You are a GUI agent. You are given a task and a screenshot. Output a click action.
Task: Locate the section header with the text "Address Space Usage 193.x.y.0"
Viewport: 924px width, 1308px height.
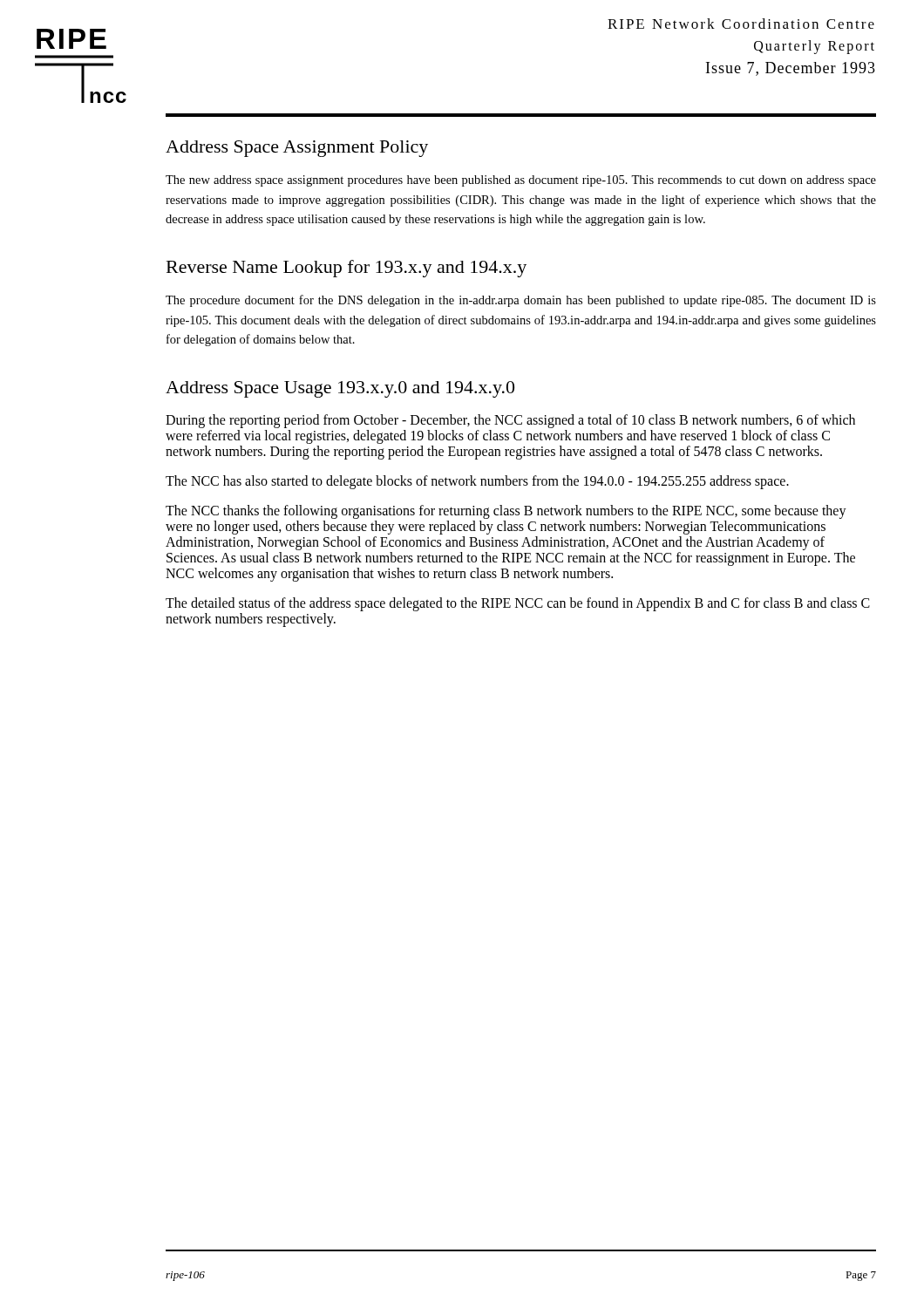point(521,387)
